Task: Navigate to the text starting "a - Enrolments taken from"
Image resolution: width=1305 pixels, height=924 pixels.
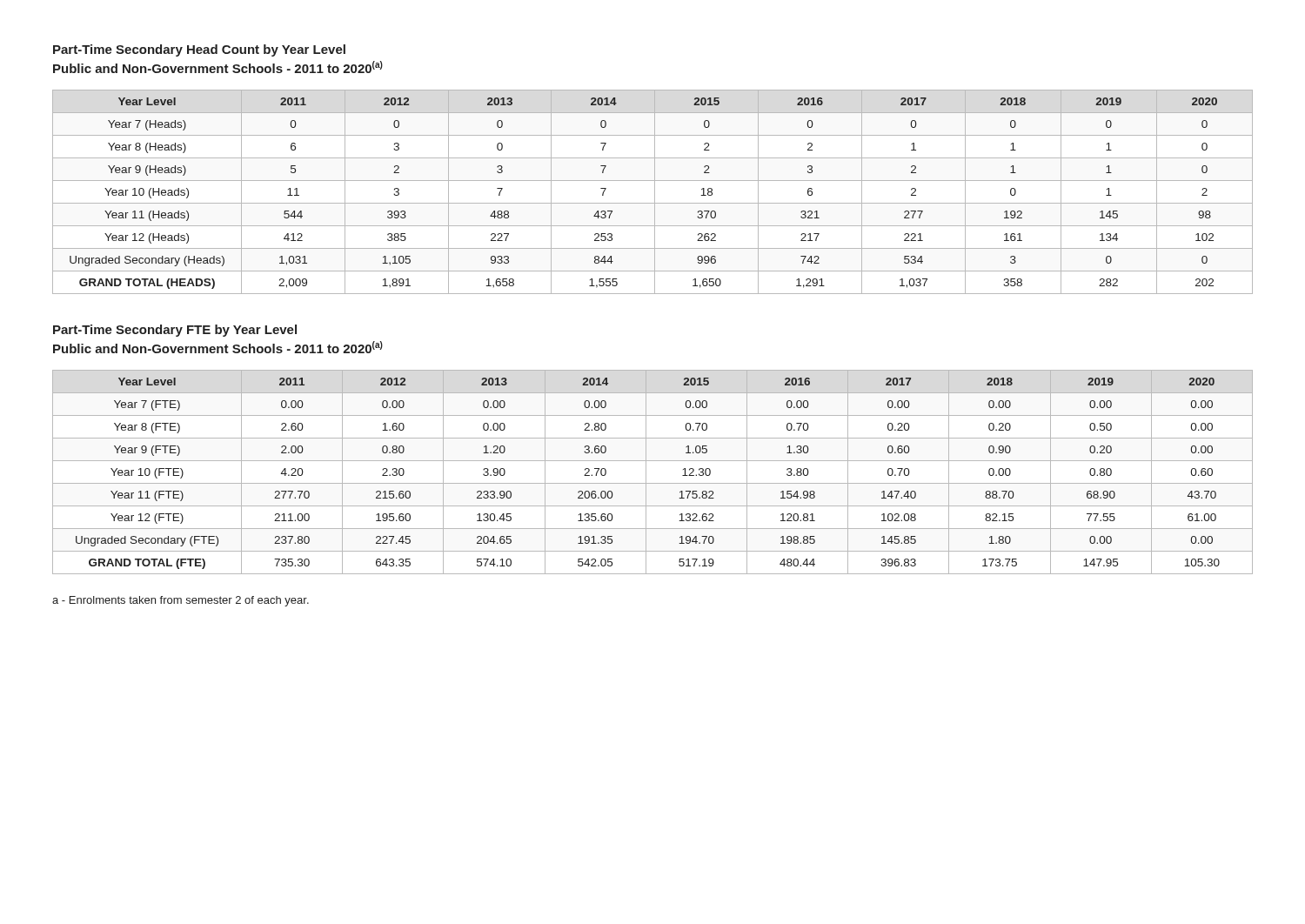Action: click(x=181, y=600)
